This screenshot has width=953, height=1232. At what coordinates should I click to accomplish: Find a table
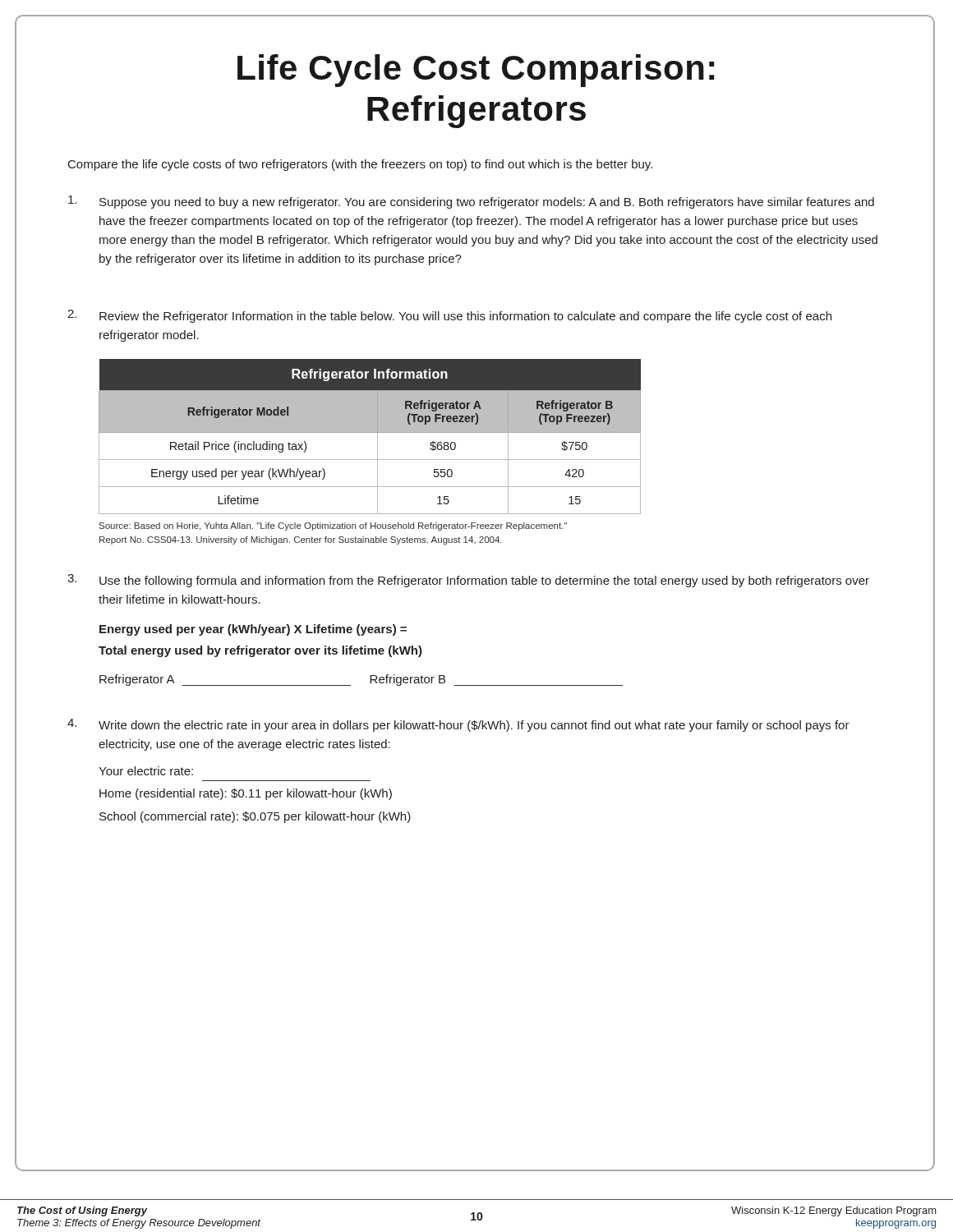[x=370, y=437]
